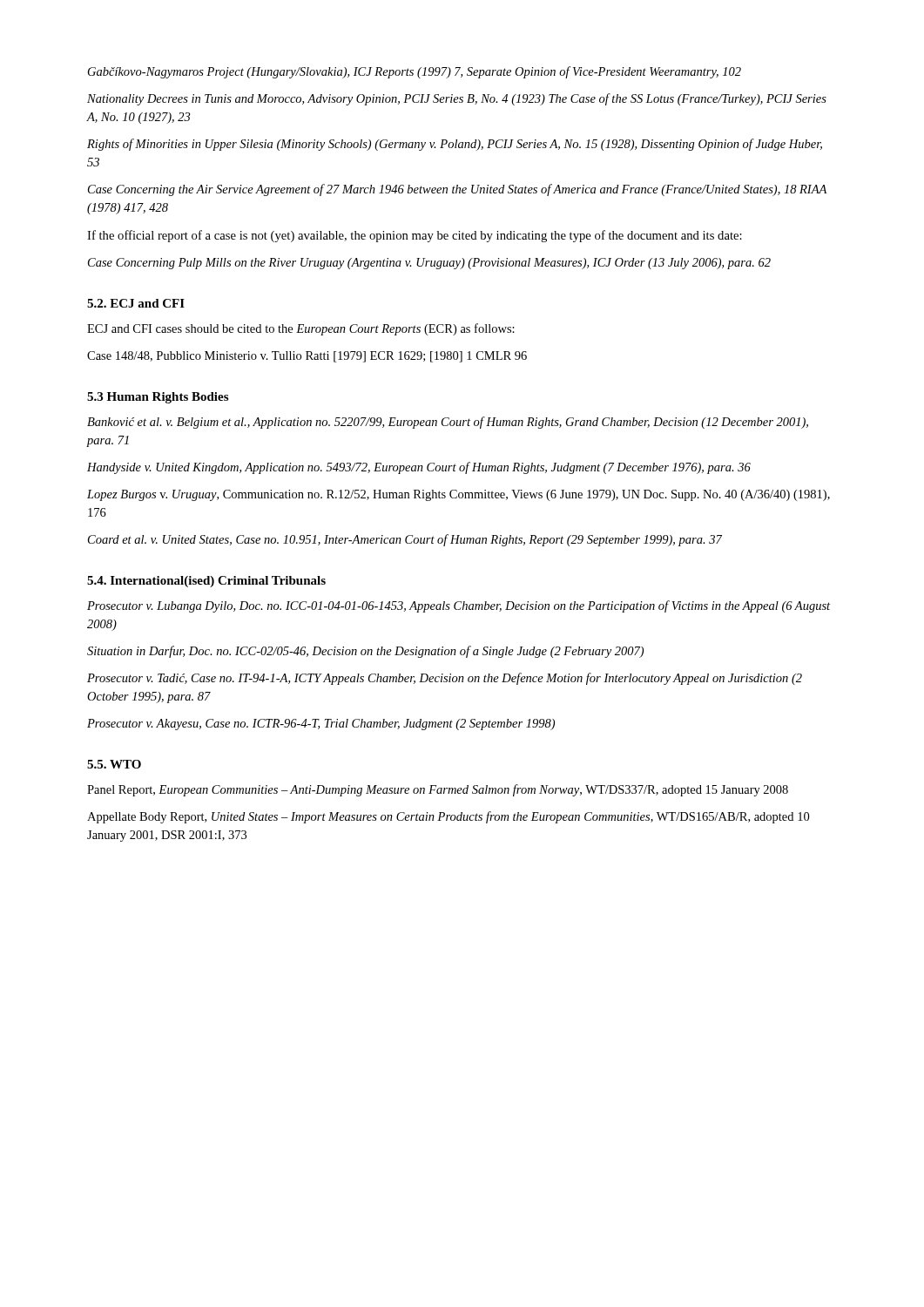Find the text block containing "Rights of Minorities in"

pyautogui.click(x=455, y=153)
